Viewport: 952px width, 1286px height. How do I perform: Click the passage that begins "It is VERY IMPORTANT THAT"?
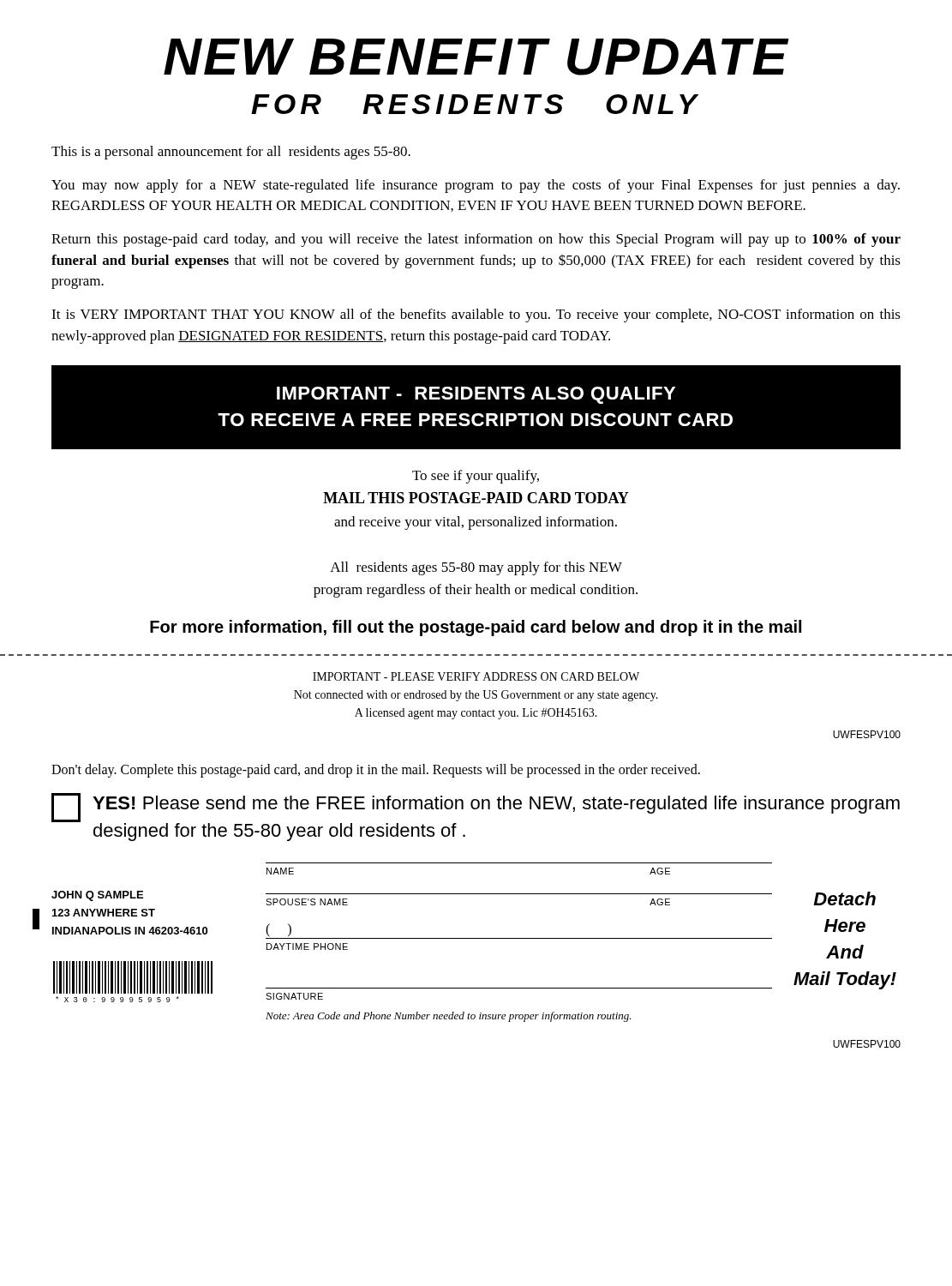[476, 325]
